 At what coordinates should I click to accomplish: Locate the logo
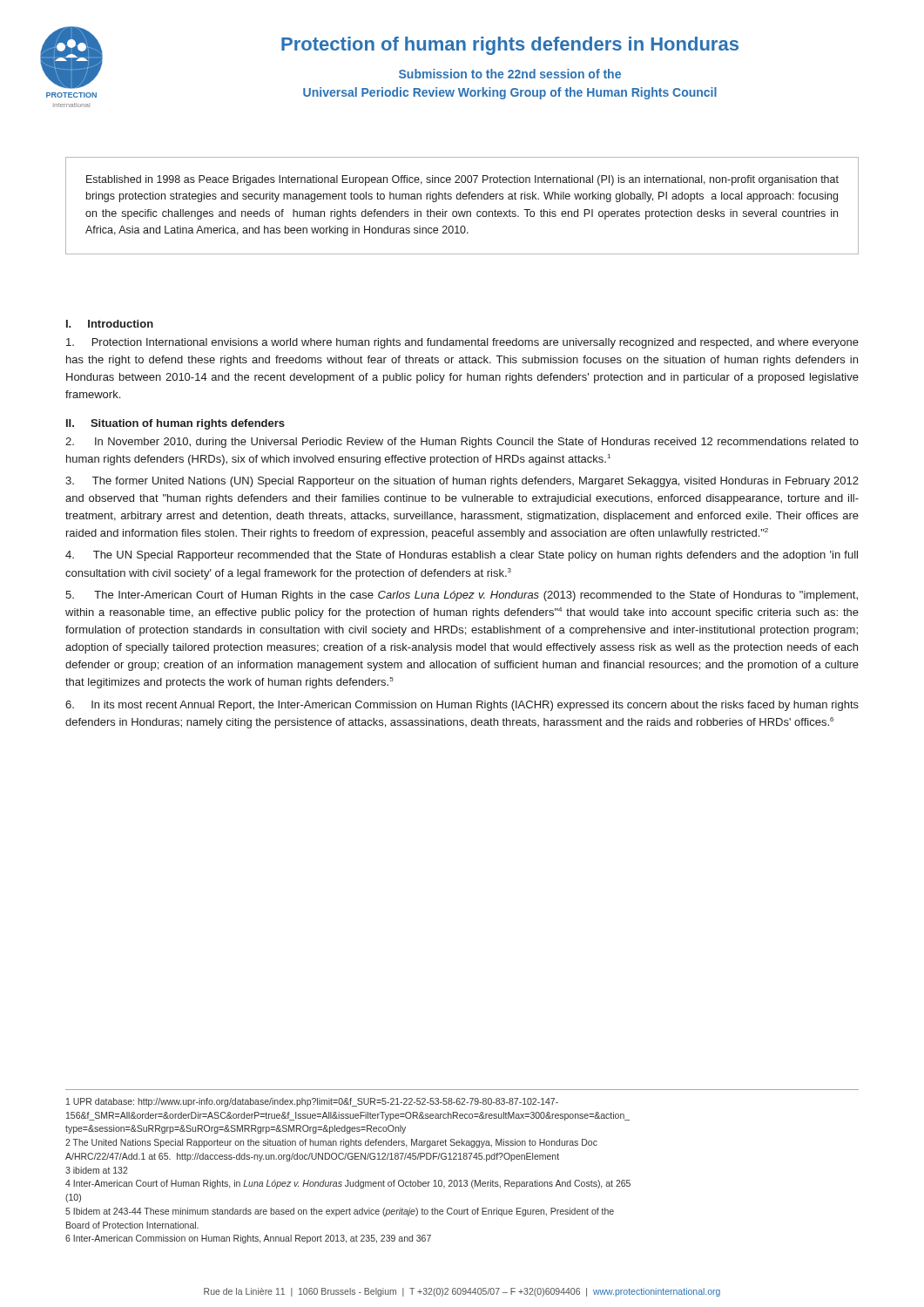coord(74,67)
